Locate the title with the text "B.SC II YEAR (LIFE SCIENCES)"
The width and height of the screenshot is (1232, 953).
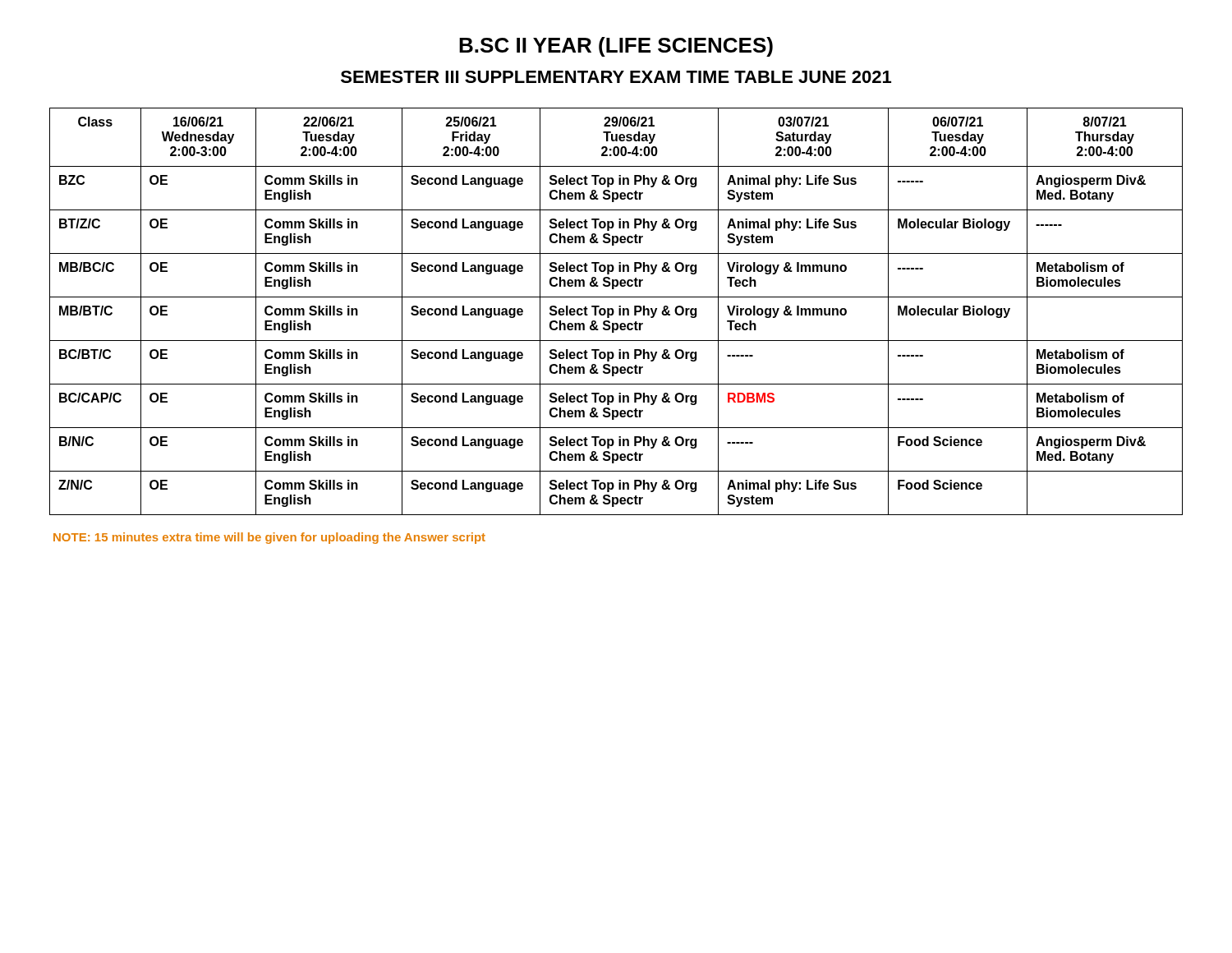(616, 46)
